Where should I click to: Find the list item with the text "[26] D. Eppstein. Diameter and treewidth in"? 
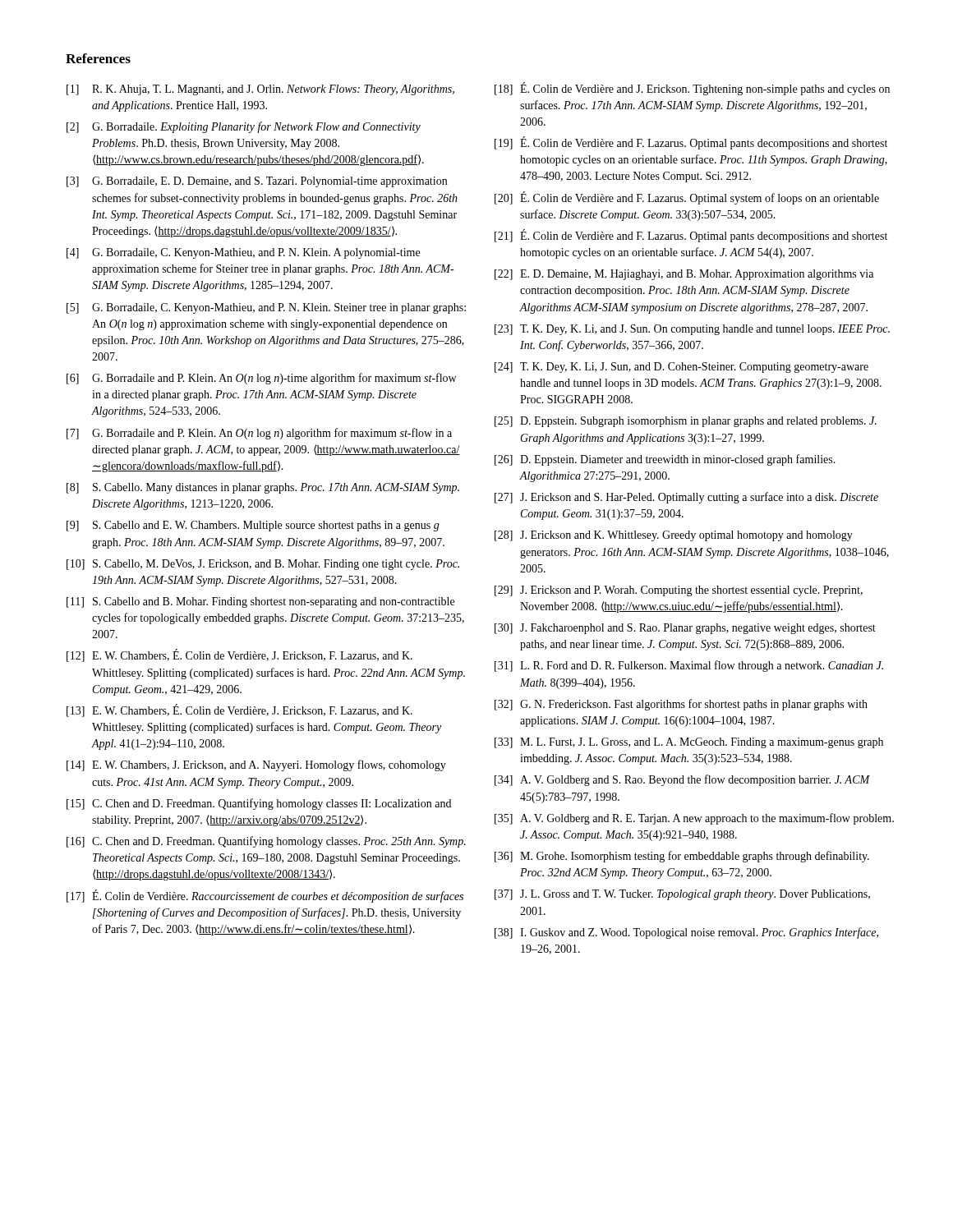tap(695, 468)
